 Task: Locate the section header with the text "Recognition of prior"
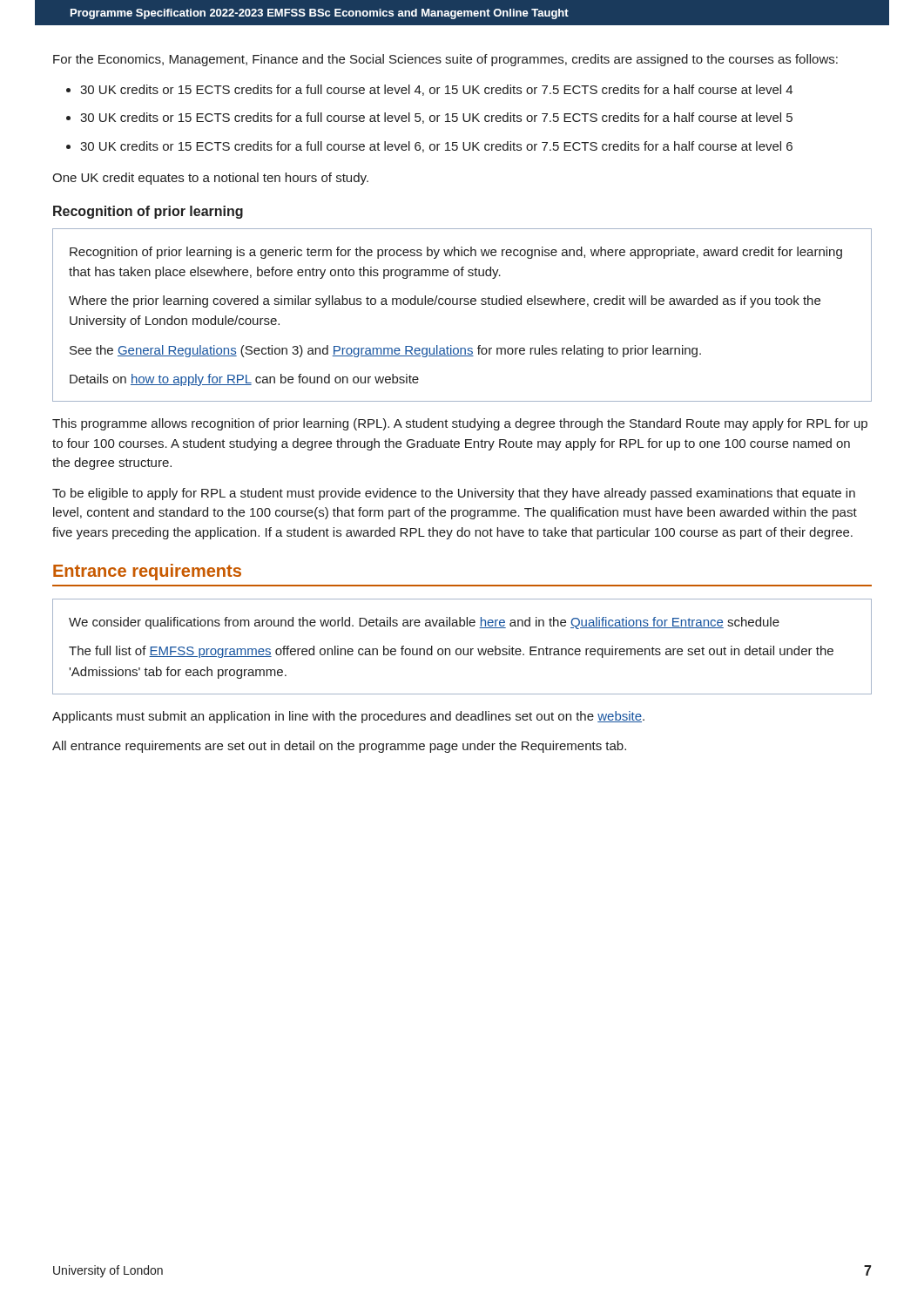(x=148, y=211)
